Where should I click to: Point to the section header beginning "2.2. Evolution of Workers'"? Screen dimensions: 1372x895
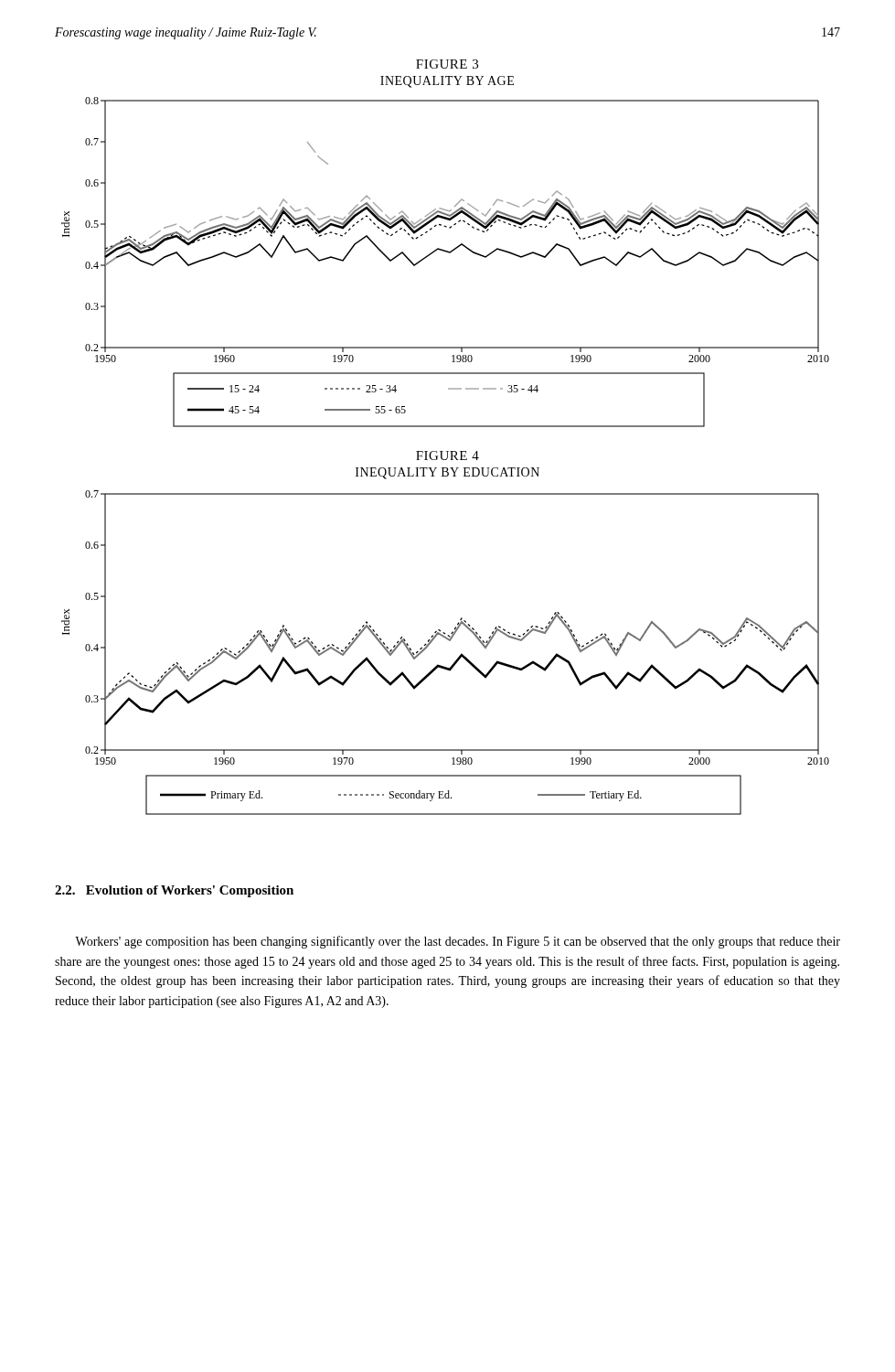174,891
